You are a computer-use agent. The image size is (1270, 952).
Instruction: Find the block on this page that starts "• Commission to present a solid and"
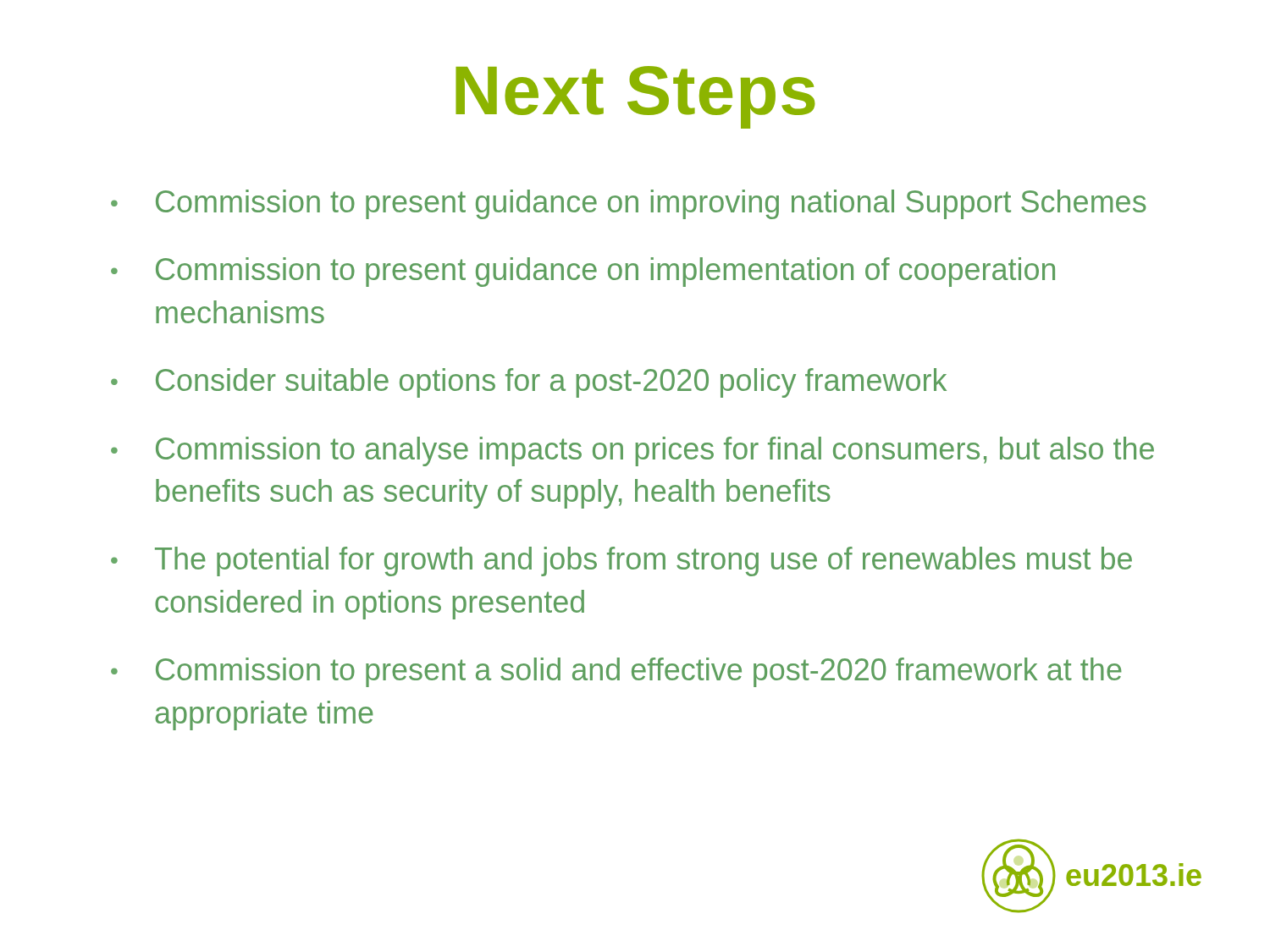(x=635, y=692)
